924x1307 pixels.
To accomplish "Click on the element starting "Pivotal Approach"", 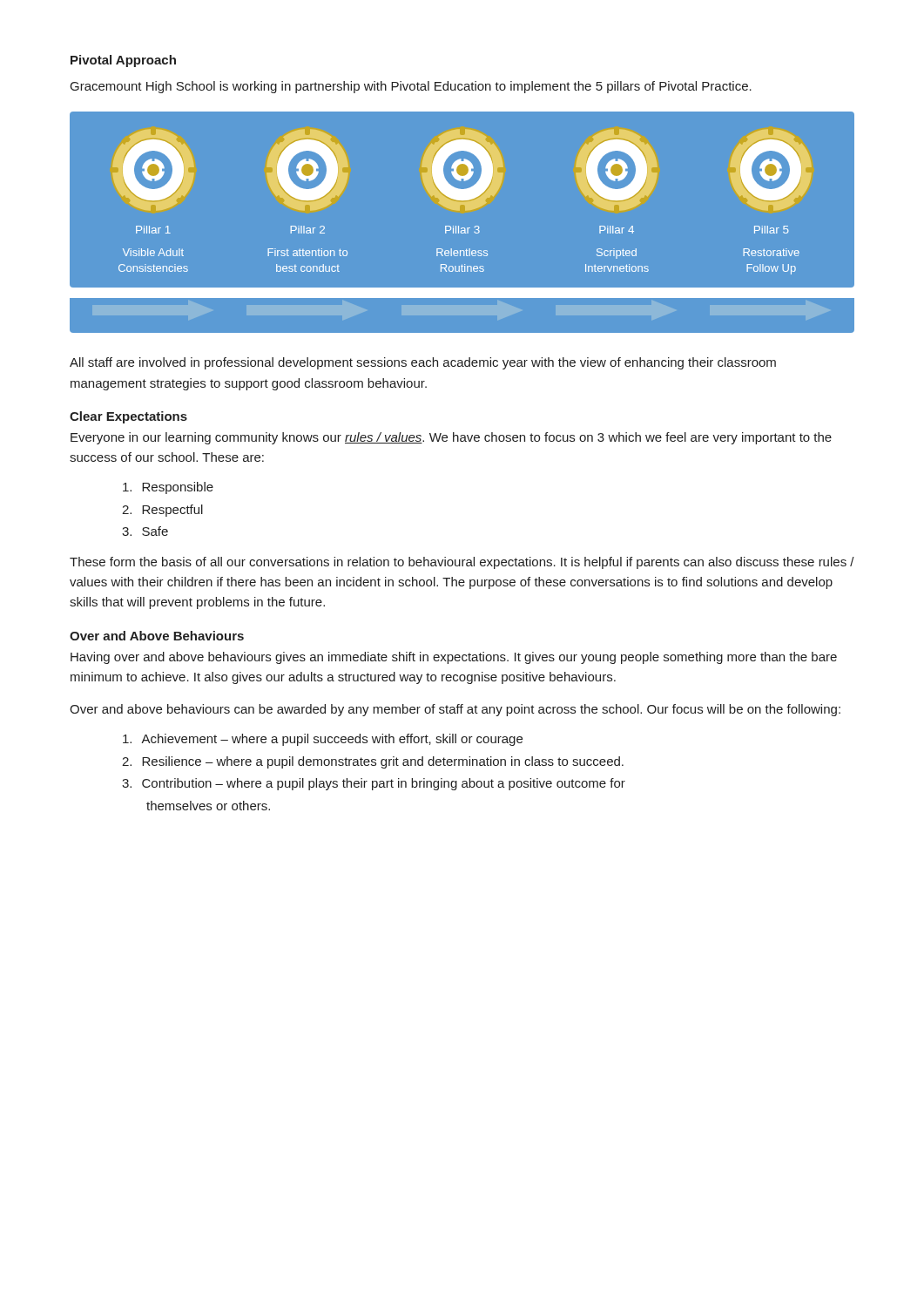I will coord(123,60).
